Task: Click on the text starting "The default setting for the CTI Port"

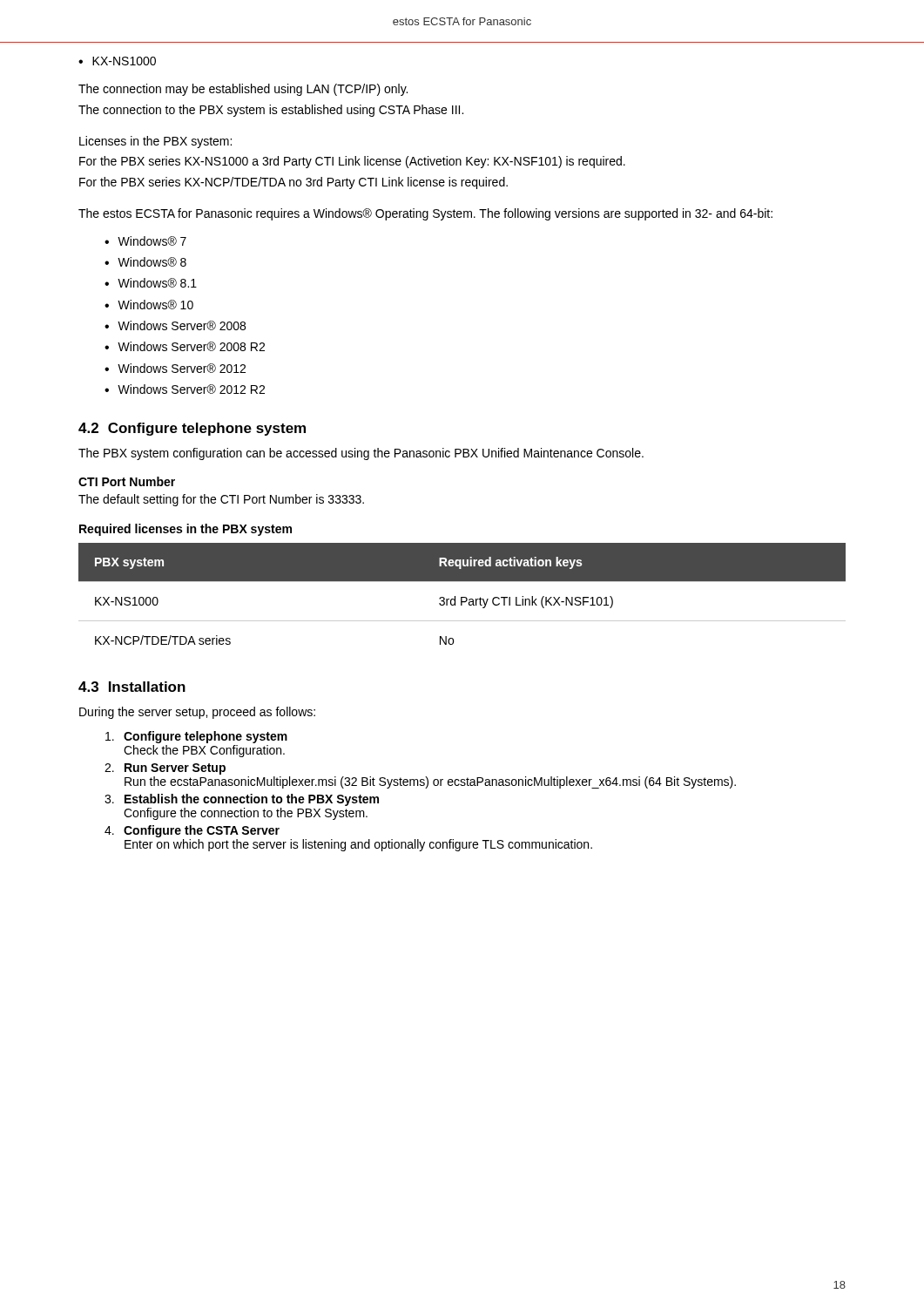Action: (x=221, y=500)
